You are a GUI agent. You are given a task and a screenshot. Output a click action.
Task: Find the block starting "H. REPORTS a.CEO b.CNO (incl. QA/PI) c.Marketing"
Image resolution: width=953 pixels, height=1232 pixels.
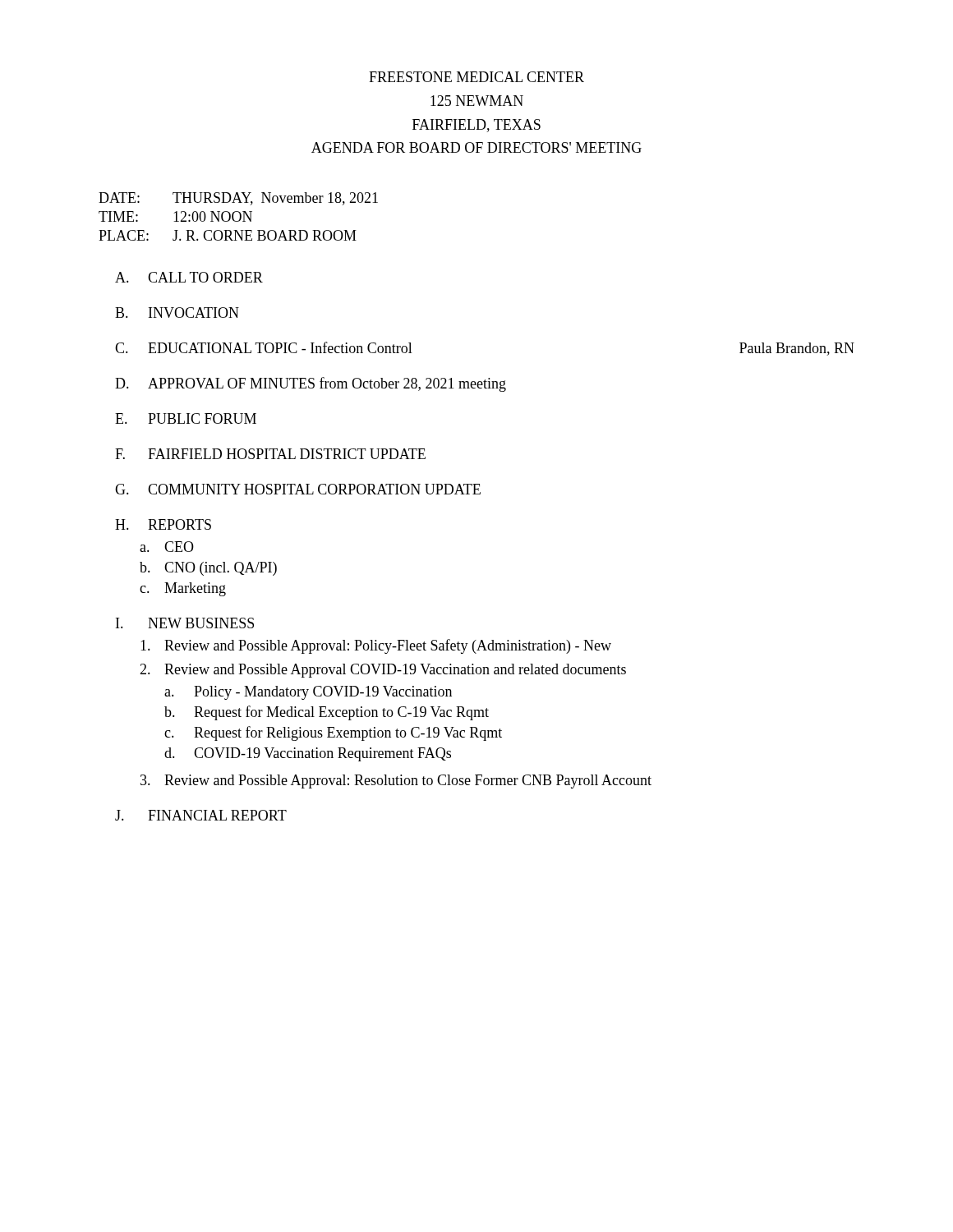[x=163, y=524]
